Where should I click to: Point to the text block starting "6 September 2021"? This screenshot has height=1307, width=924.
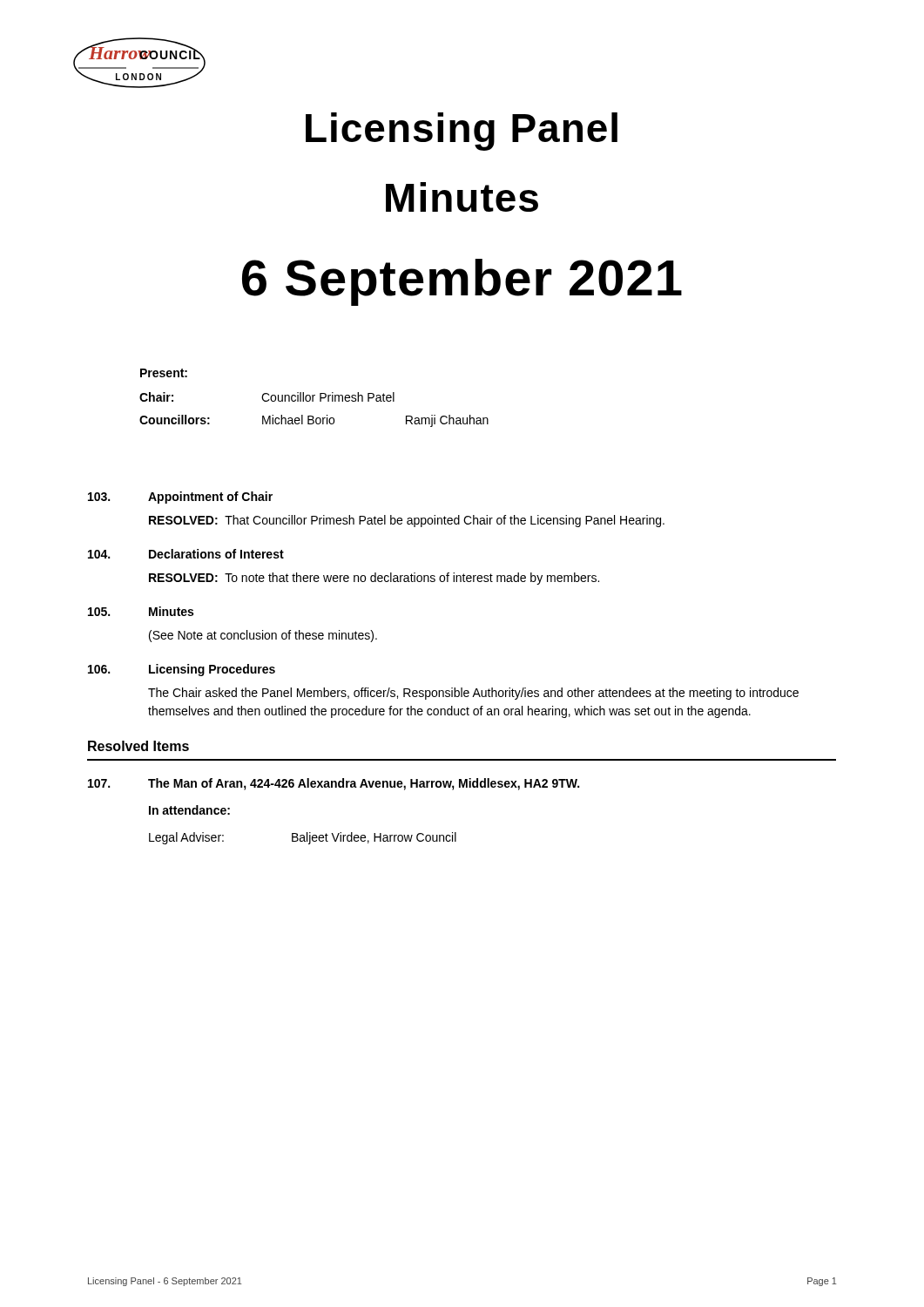pos(462,278)
